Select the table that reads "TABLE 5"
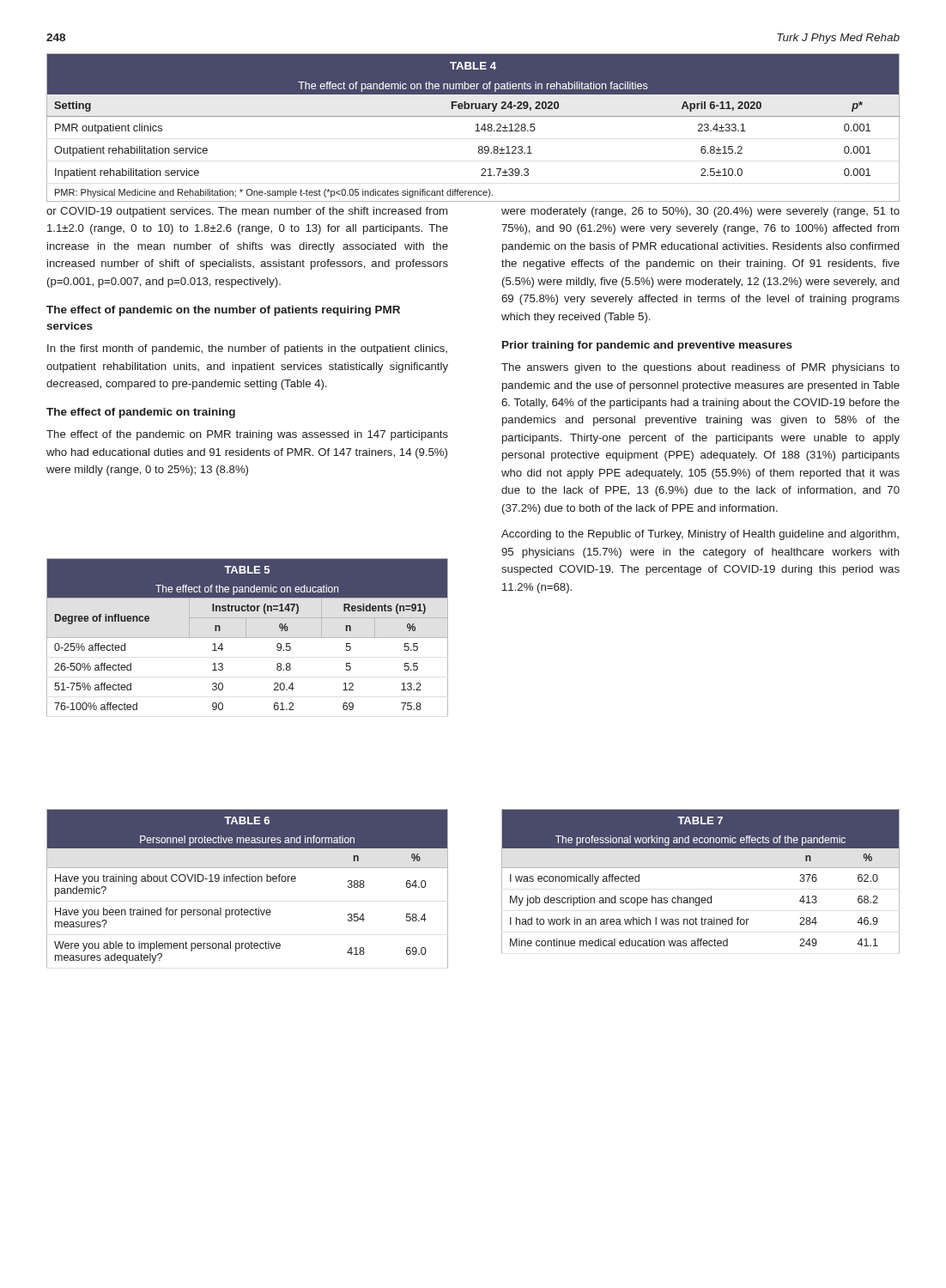Image resolution: width=946 pixels, height=1288 pixels. click(247, 638)
